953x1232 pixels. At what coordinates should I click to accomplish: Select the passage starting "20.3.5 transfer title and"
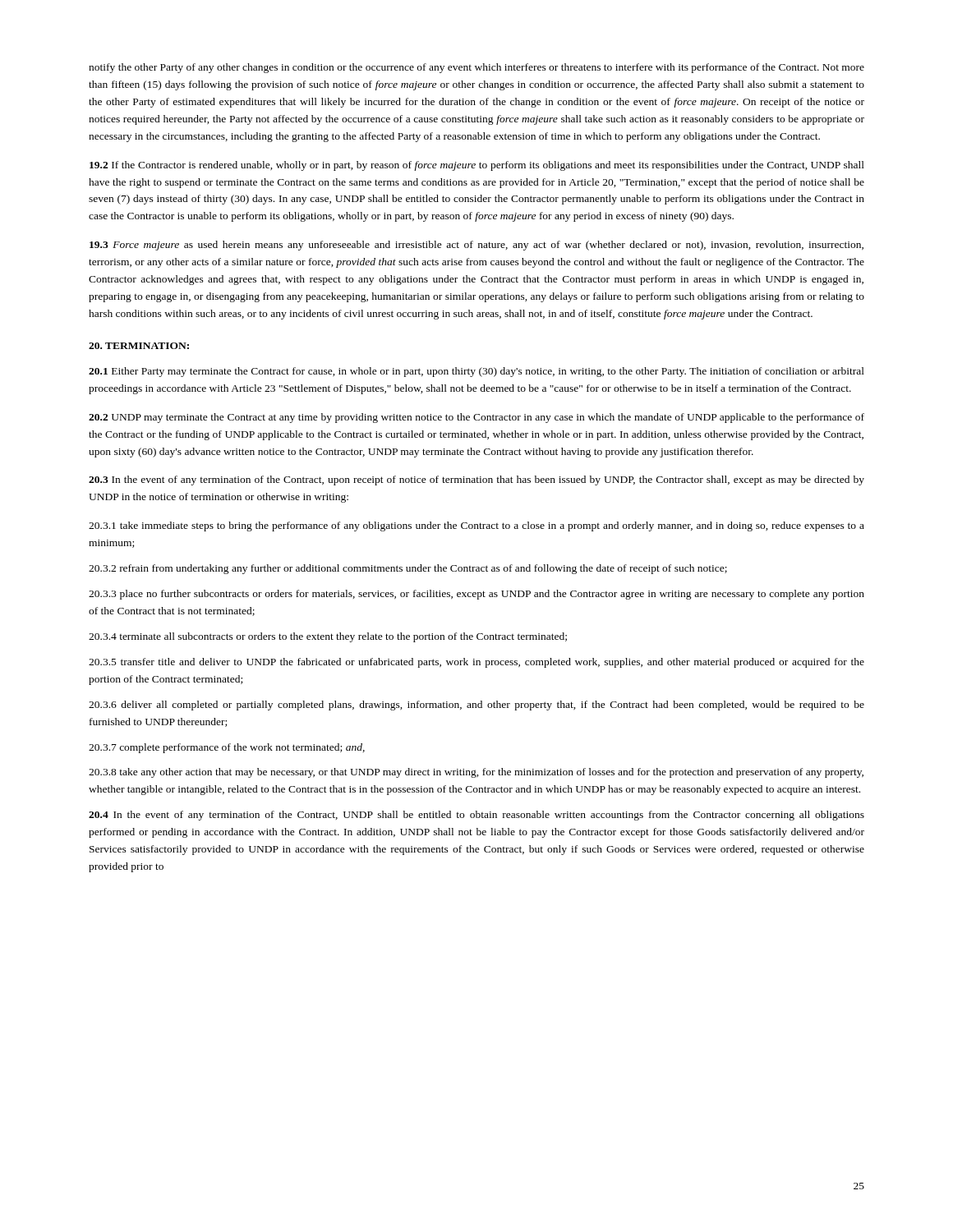476,670
